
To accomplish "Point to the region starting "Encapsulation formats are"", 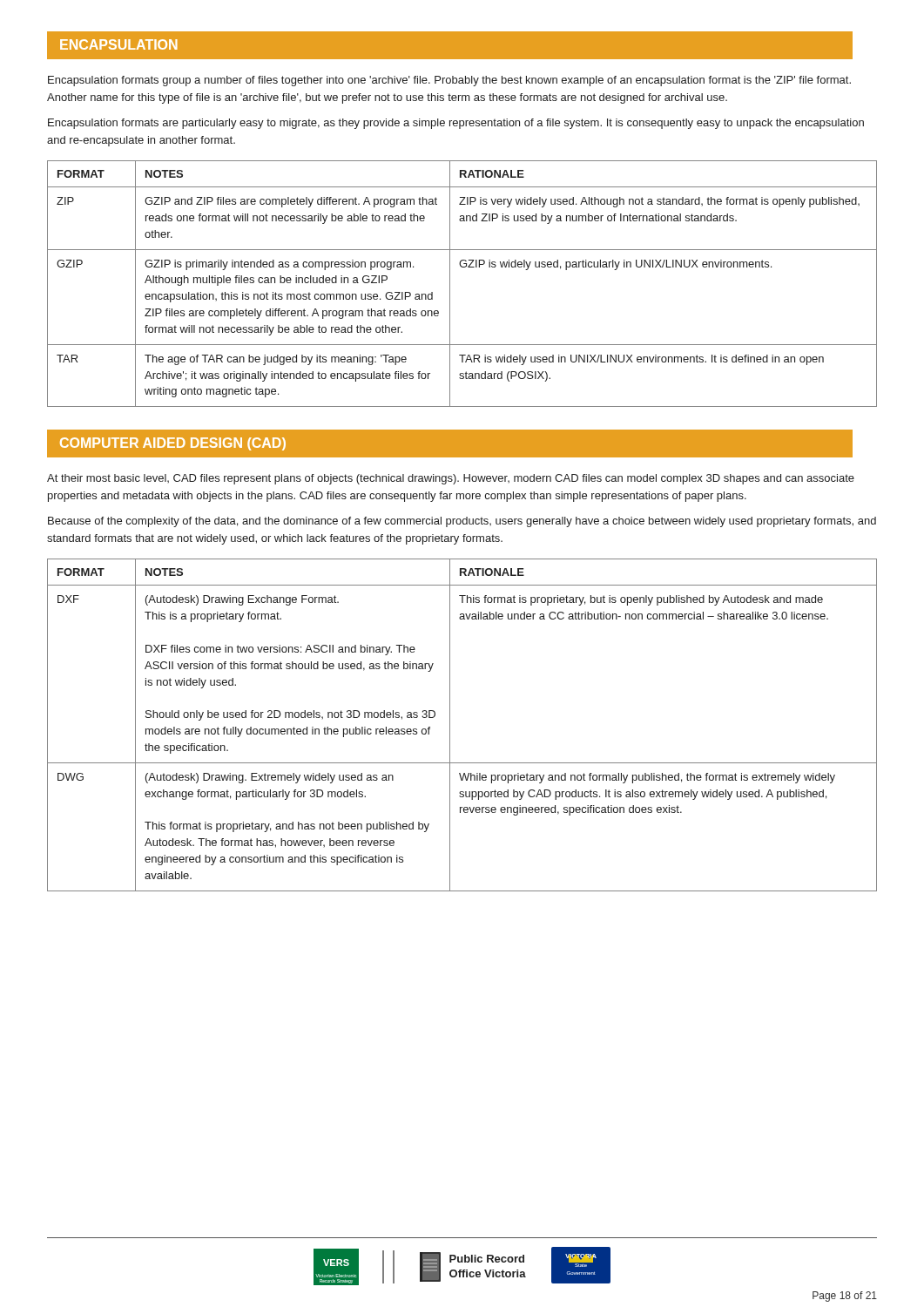I will (x=456, y=131).
